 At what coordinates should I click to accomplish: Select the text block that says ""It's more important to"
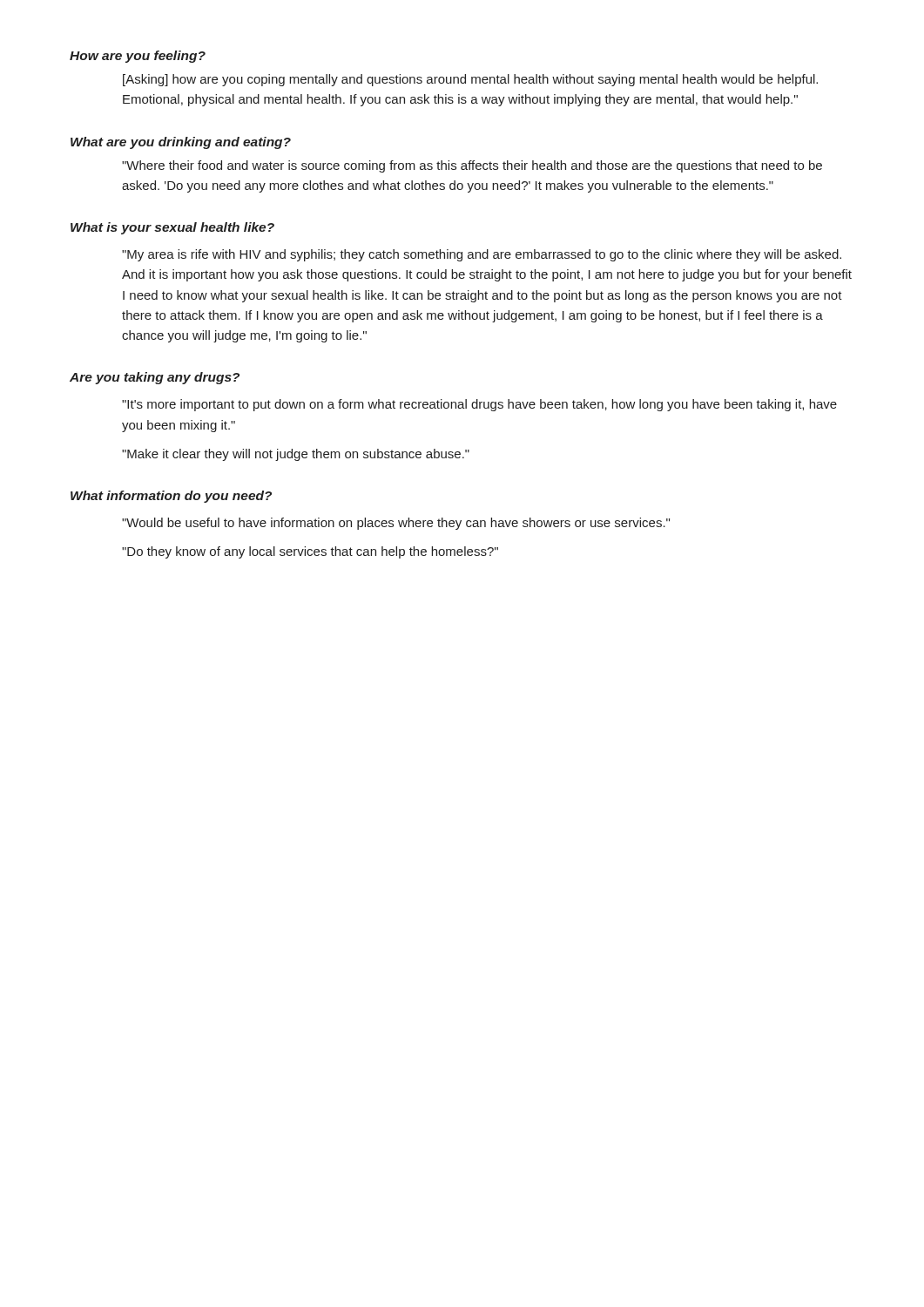click(488, 414)
